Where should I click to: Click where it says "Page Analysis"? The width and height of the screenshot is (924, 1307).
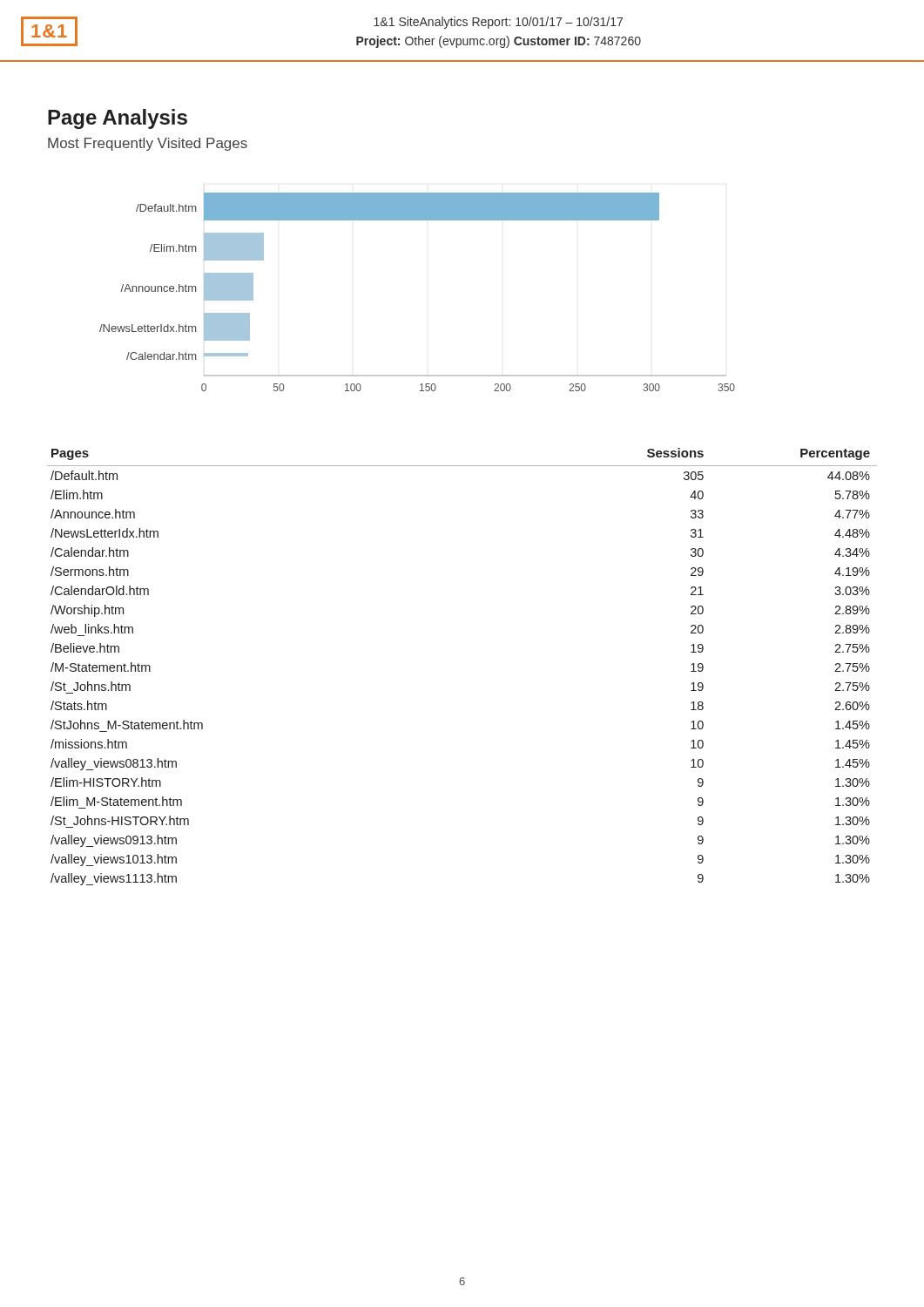(117, 117)
